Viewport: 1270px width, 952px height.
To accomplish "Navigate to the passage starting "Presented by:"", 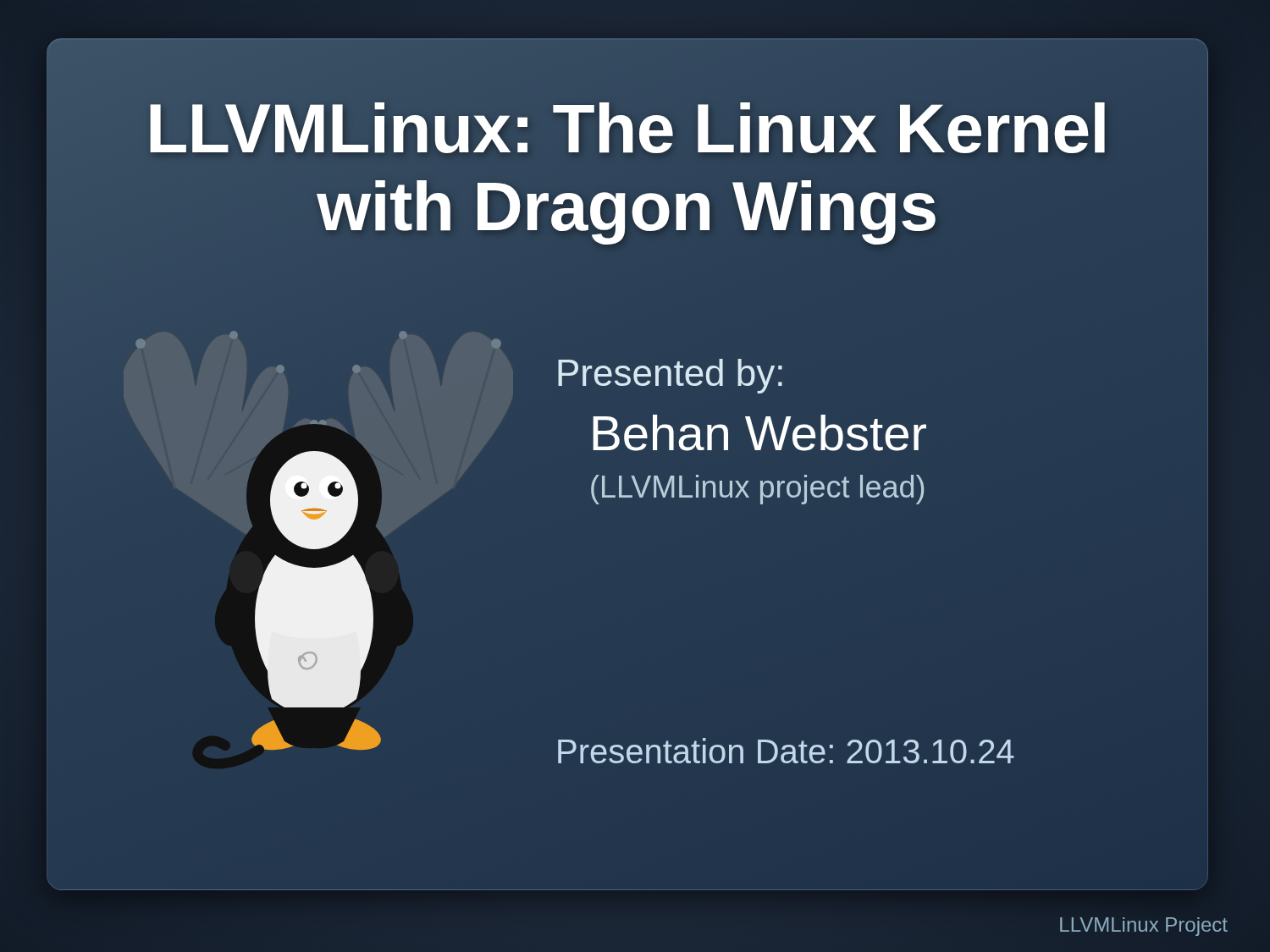I will pos(670,373).
